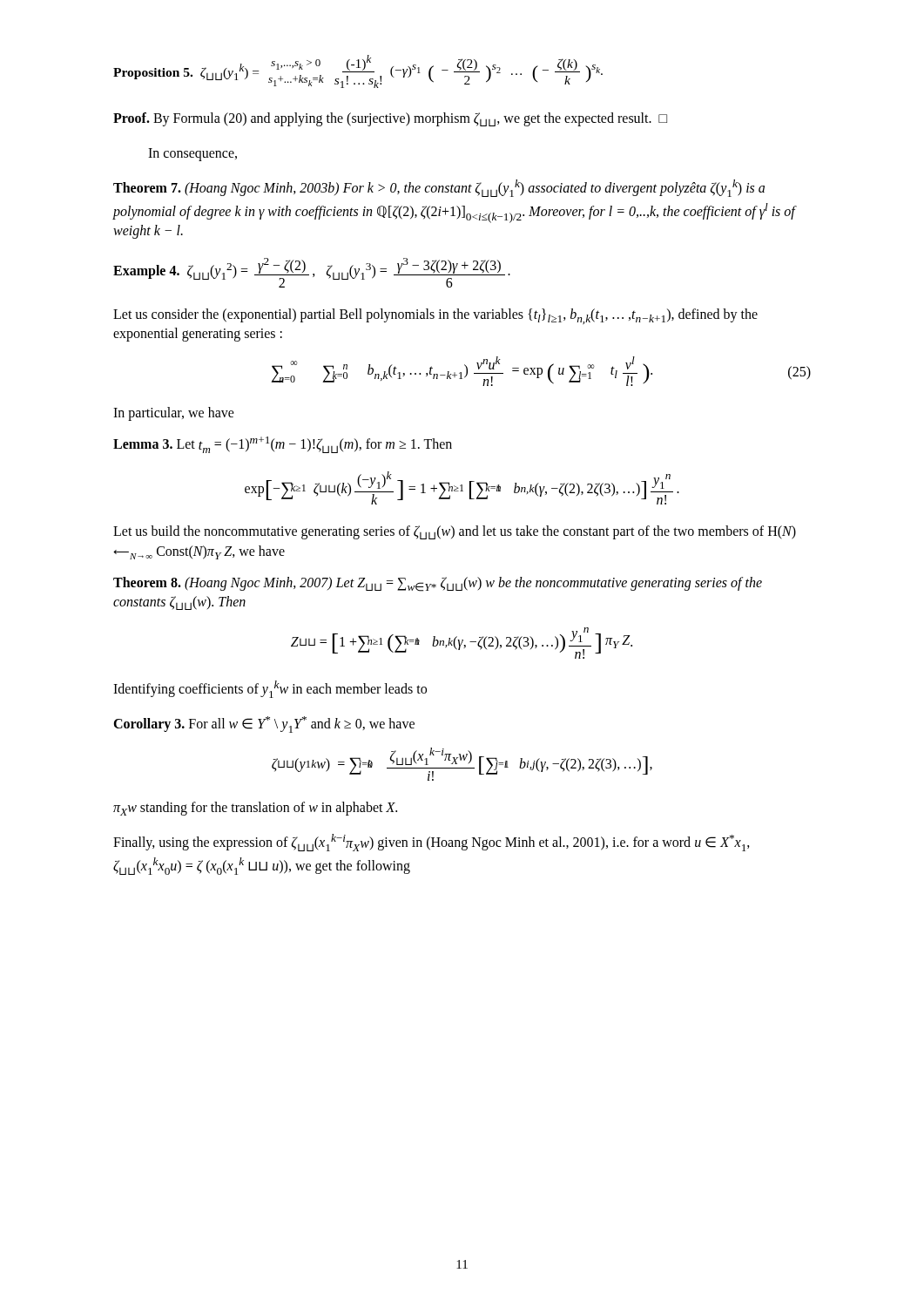The image size is (924, 1307).
Task: Point to the block starting "exp [ −"
Action: [x=462, y=488]
